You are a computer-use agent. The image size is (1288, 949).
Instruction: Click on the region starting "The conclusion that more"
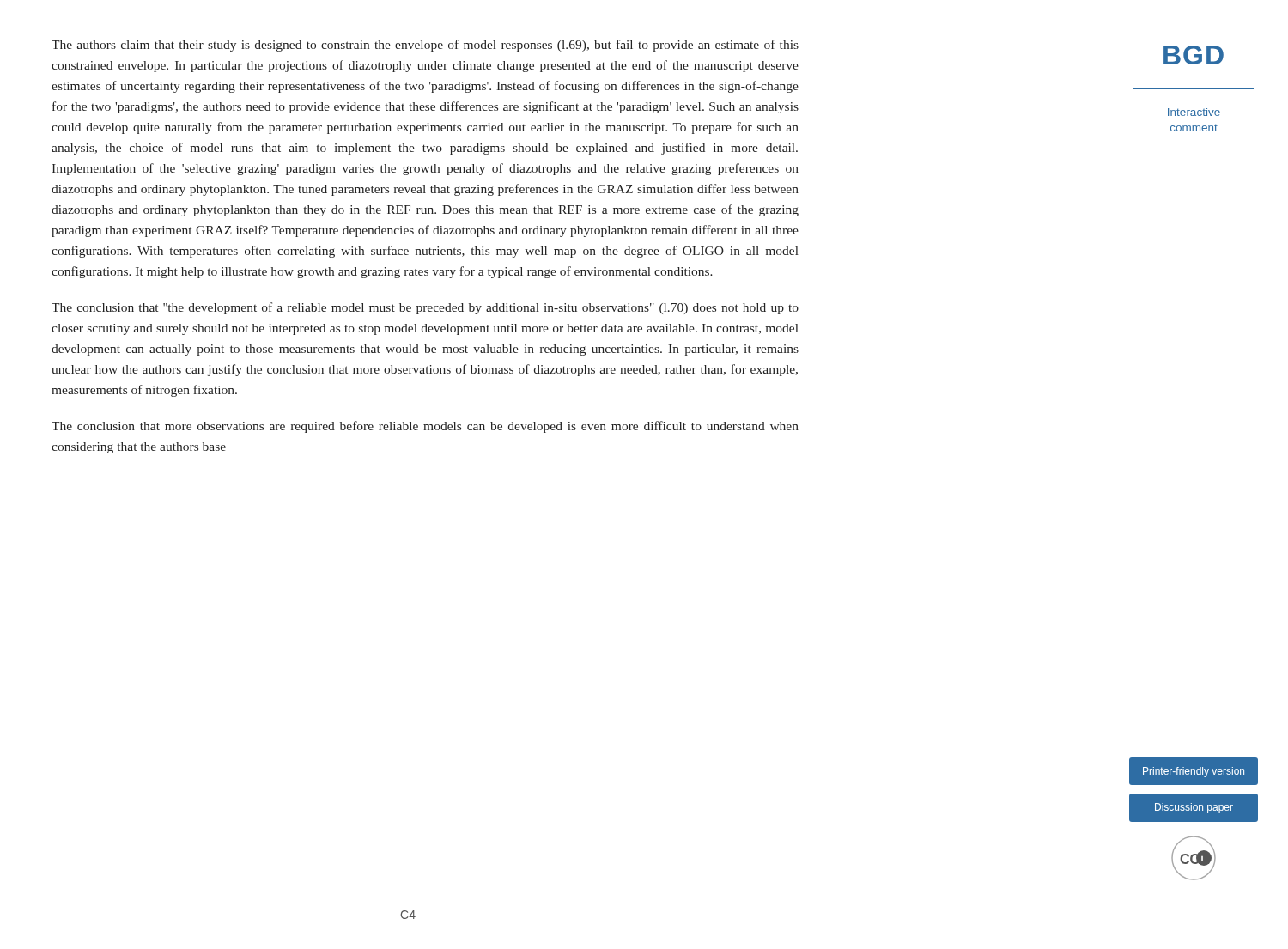click(x=425, y=436)
